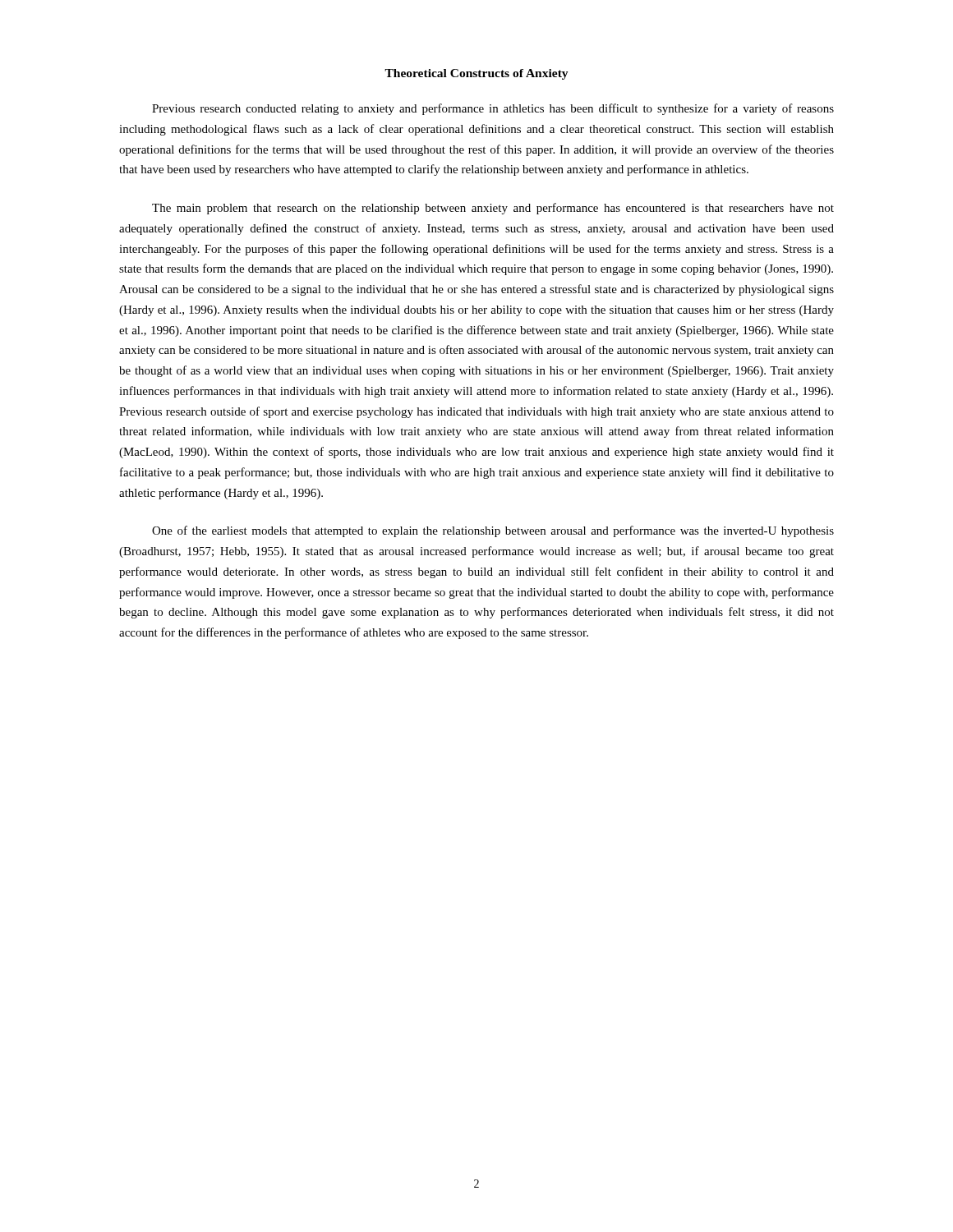The height and width of the screenshot is (1232, 953).
Task: Find the text block containing "The main problem"
Action: click(476, 350)
